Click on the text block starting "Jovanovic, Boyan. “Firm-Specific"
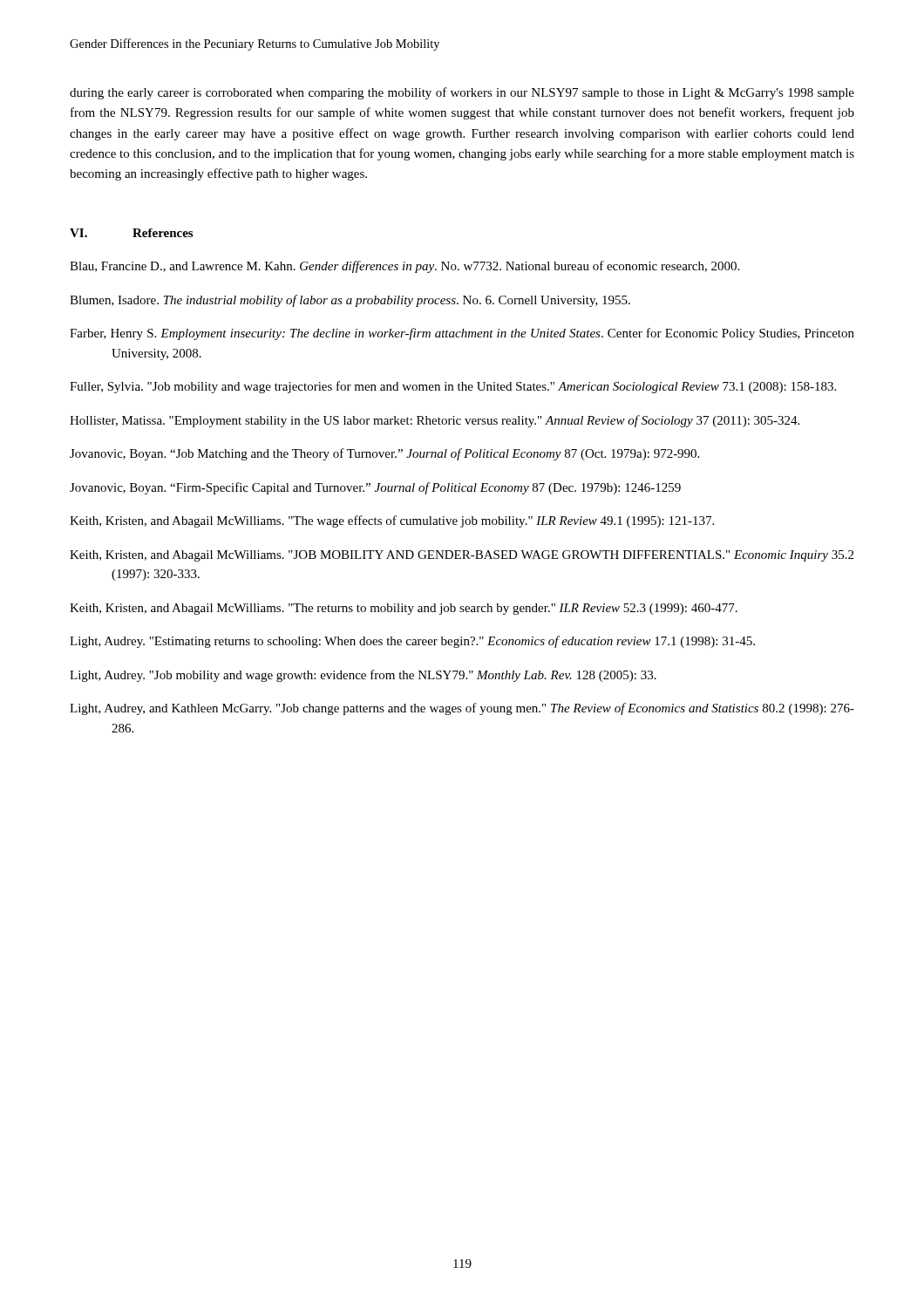This screenshot has height=1308, width=924. [462, 487]
